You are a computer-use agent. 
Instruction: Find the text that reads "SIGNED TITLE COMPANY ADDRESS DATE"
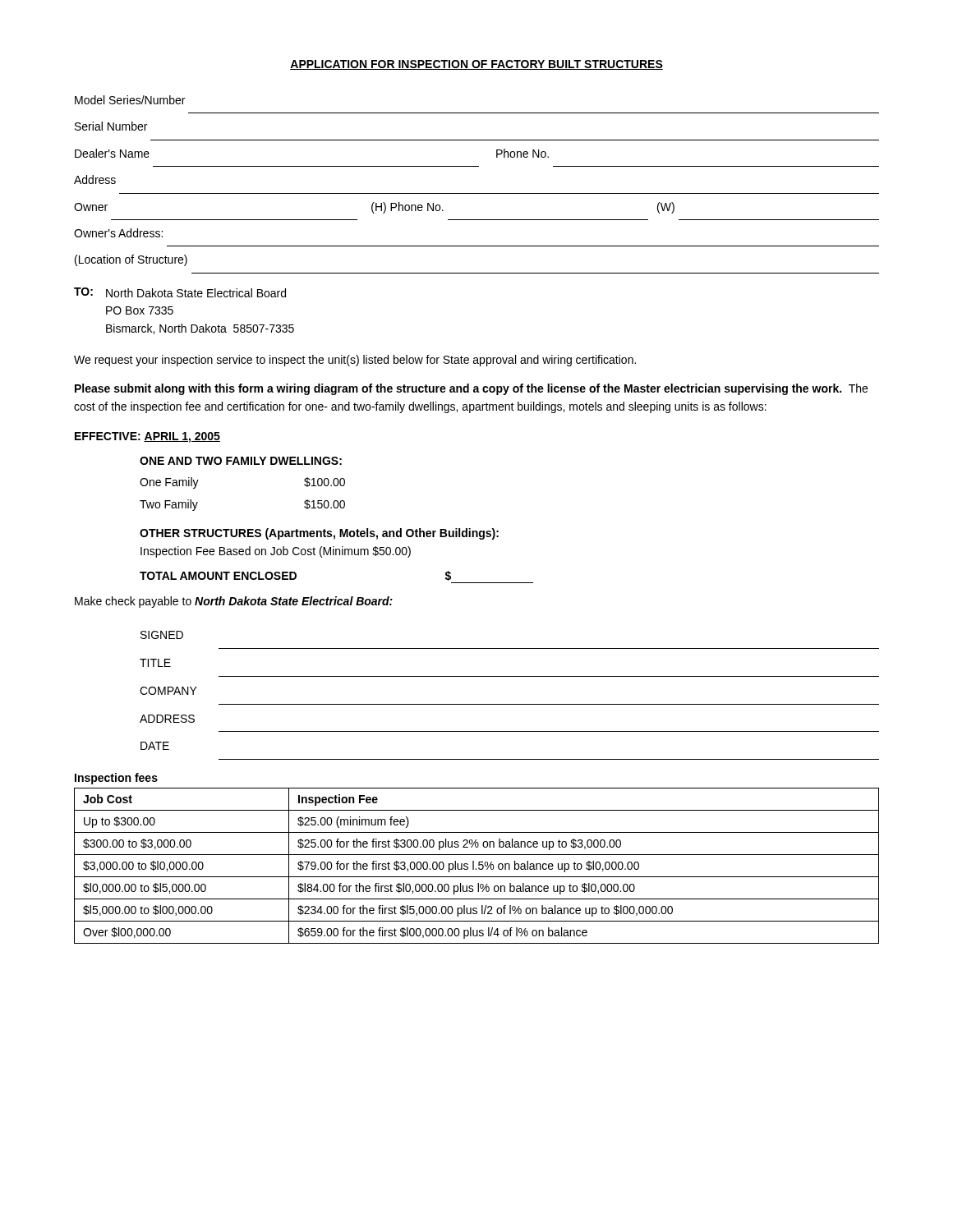coord(162,635)
